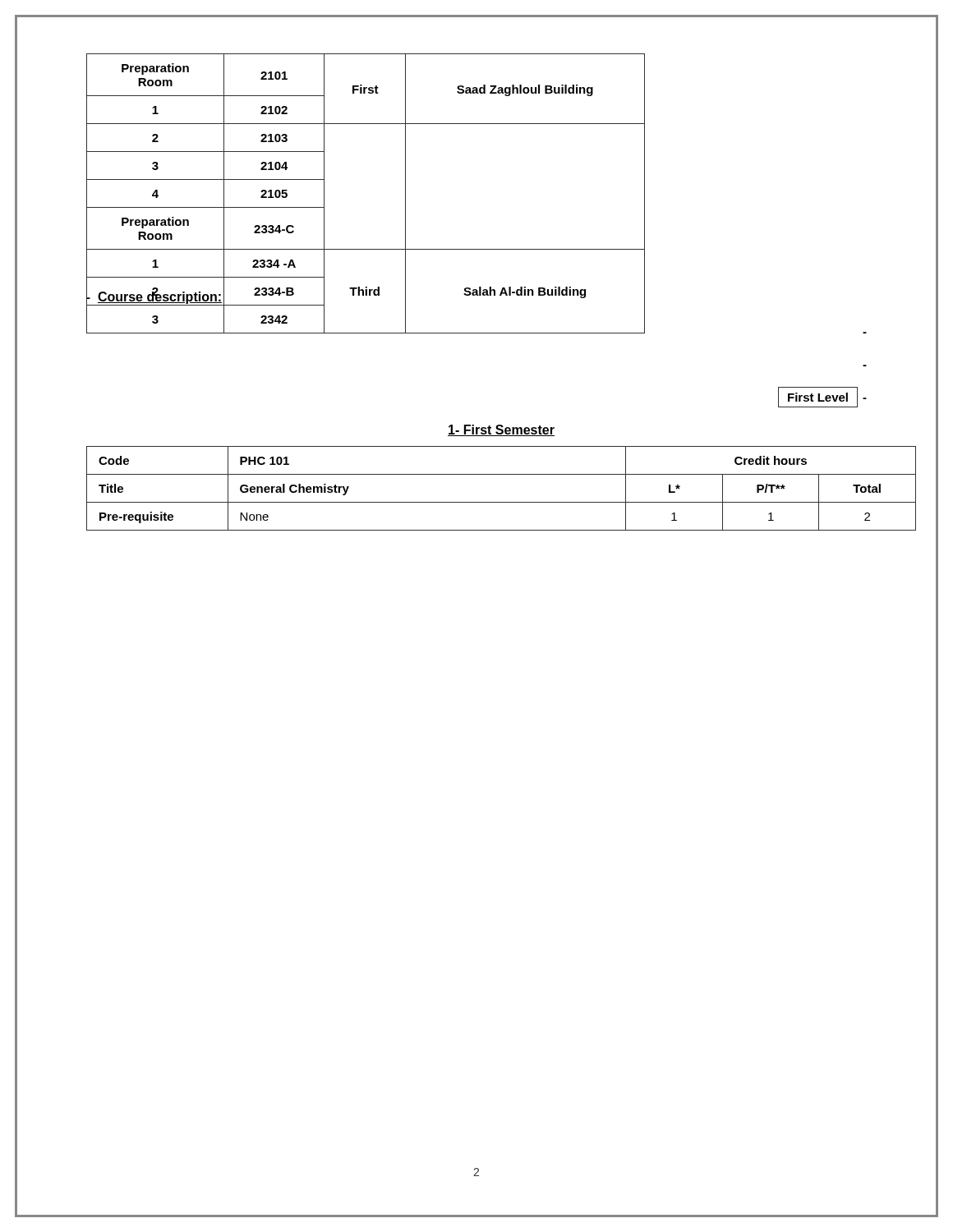Select the table that reads "Preparation Room"
The width and height of the screenshot is (953, 1232).
tap(366, 193)
